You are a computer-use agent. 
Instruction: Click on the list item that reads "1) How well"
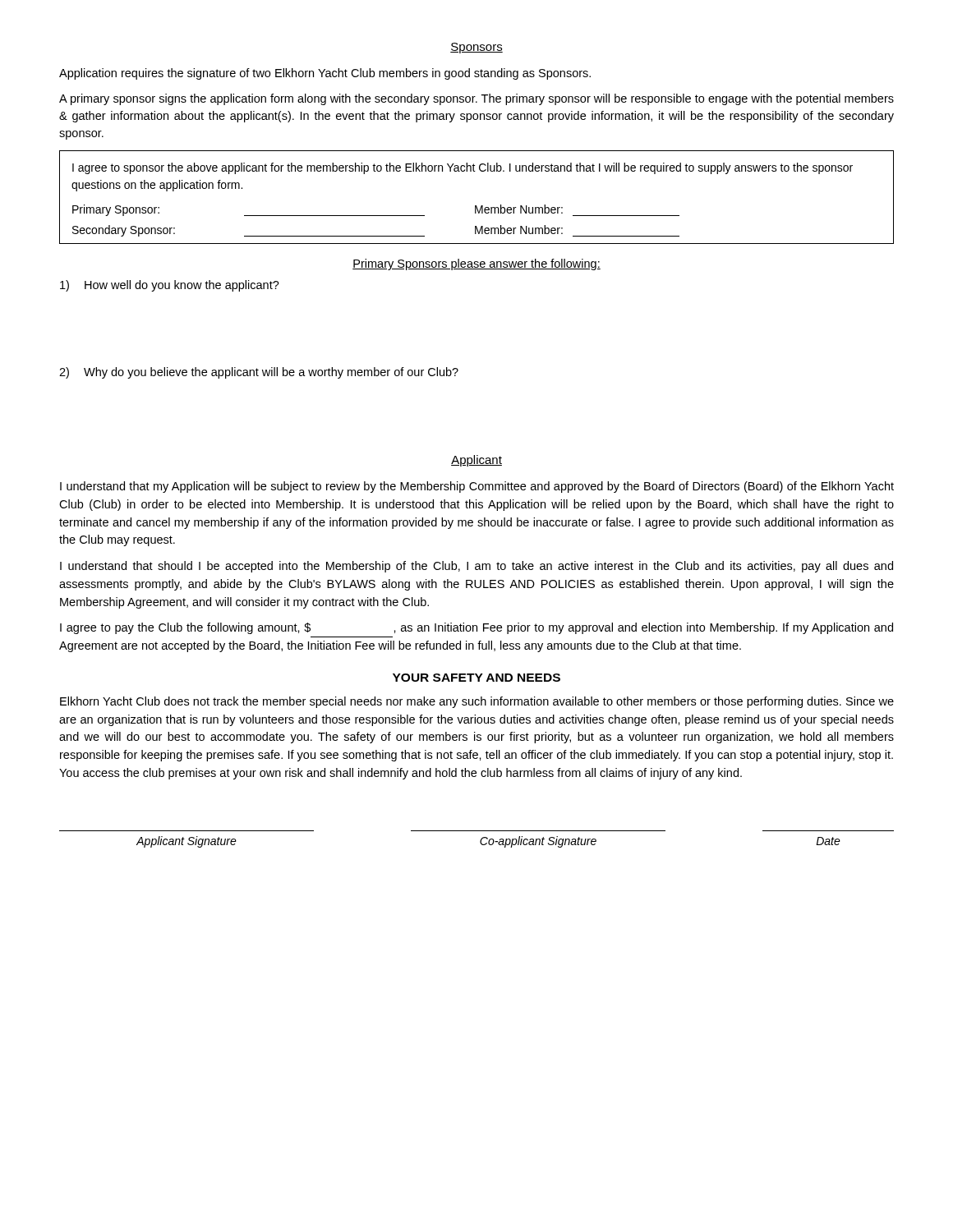pos(169,285)
